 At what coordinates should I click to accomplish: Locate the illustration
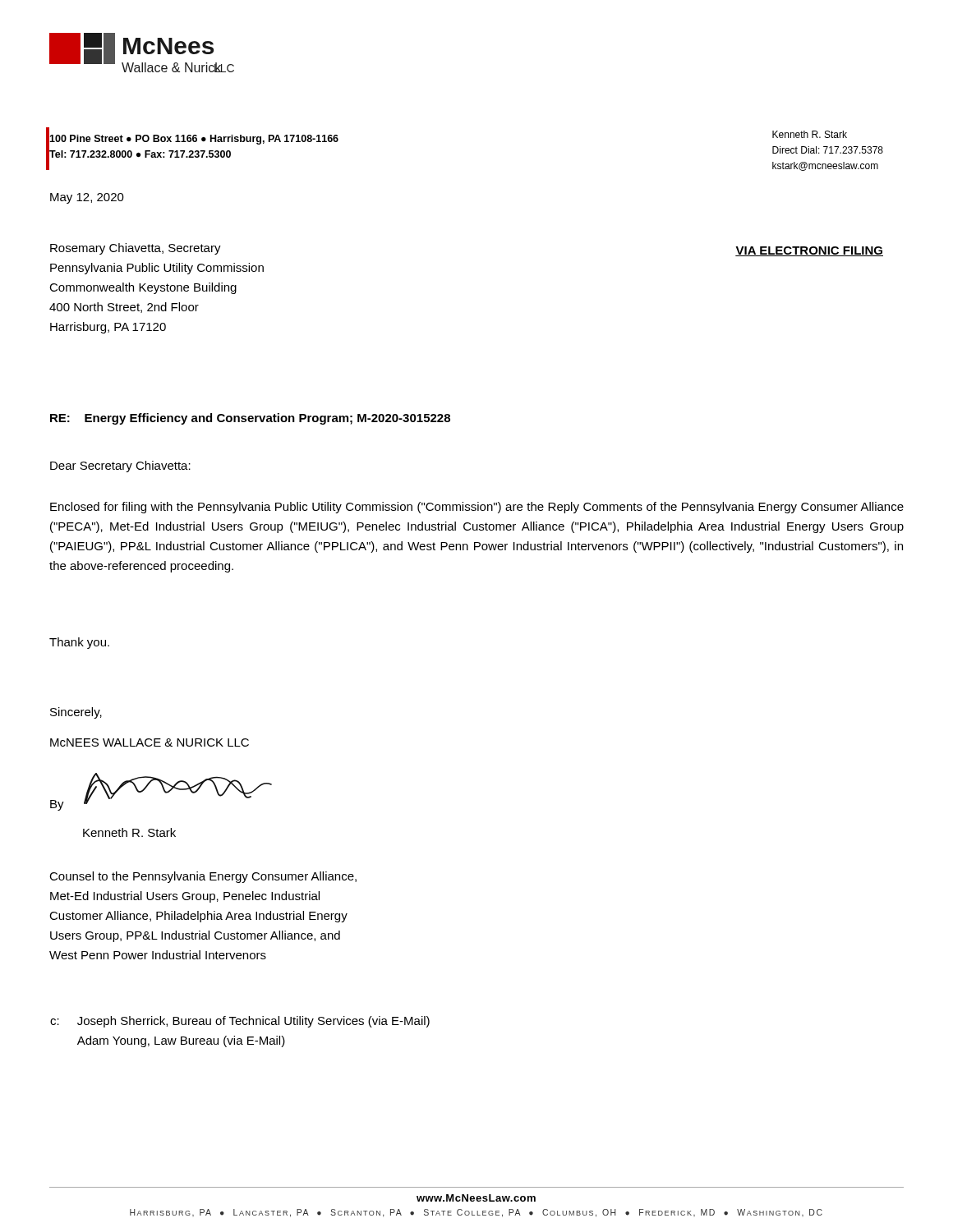(x=177, y=792)
